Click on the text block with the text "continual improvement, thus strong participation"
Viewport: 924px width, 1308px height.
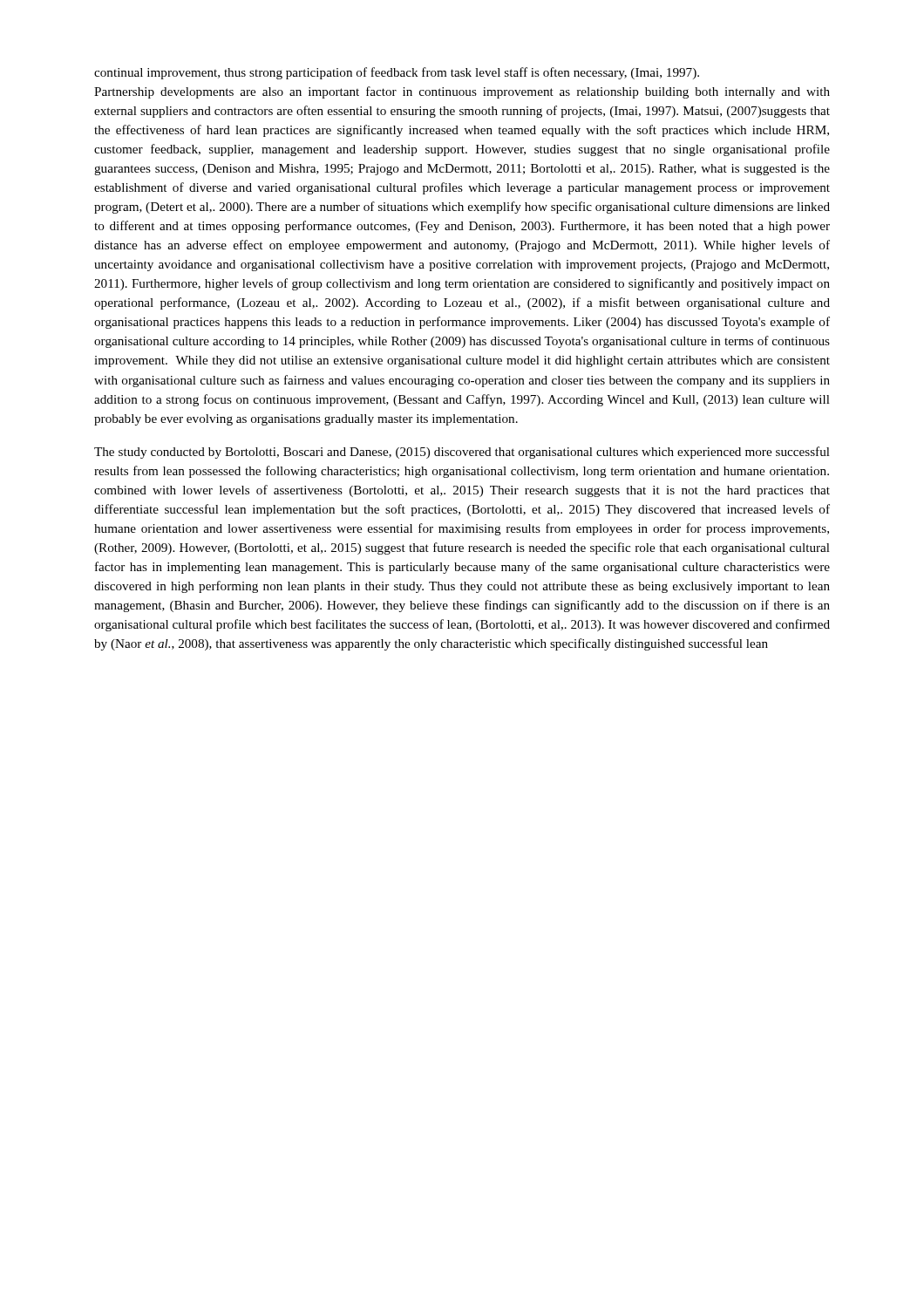point(462,245)
